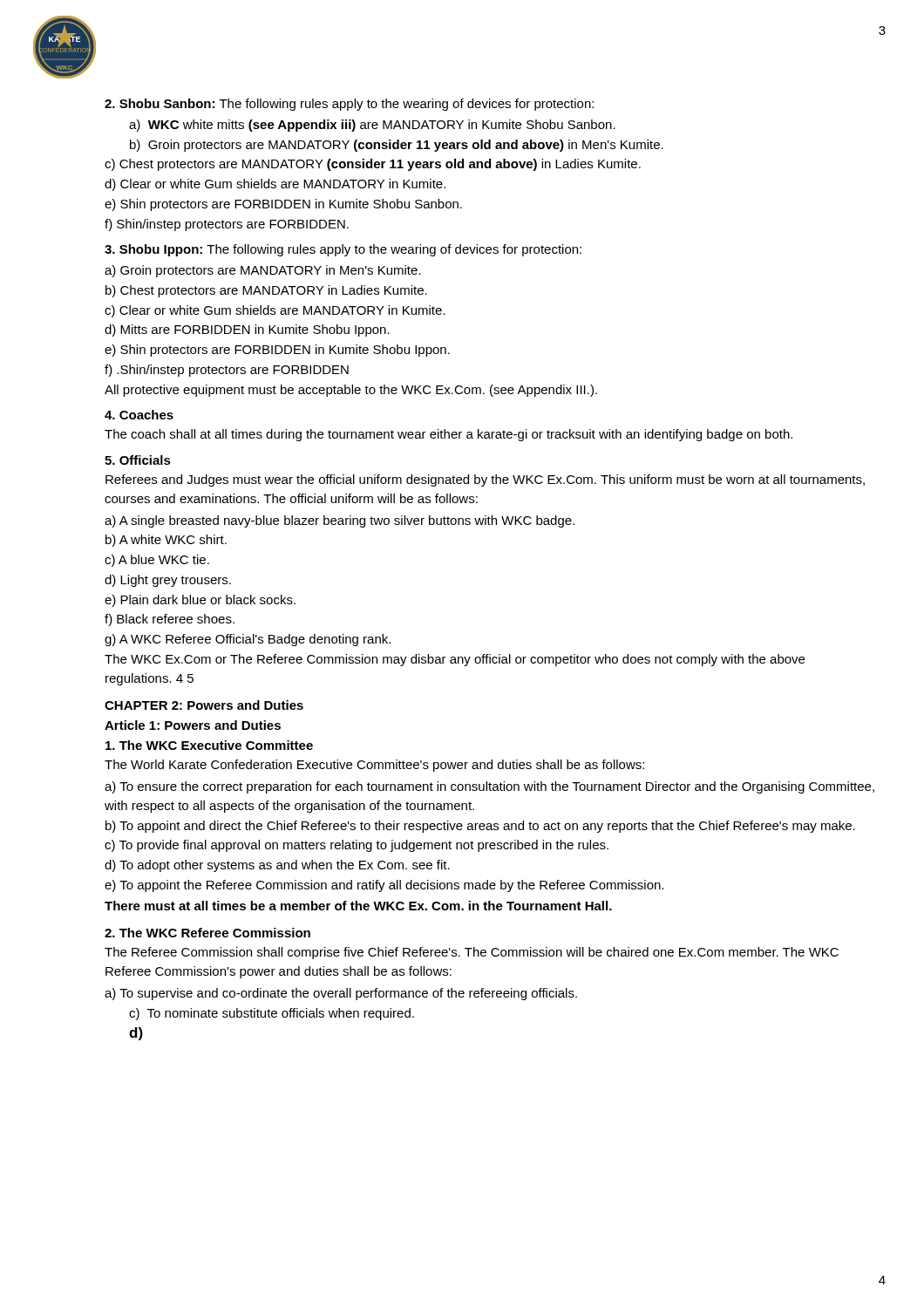Where does it say "5. Officials"?
The height and width of the screenshot is (1308, 924).
point(138,460)
